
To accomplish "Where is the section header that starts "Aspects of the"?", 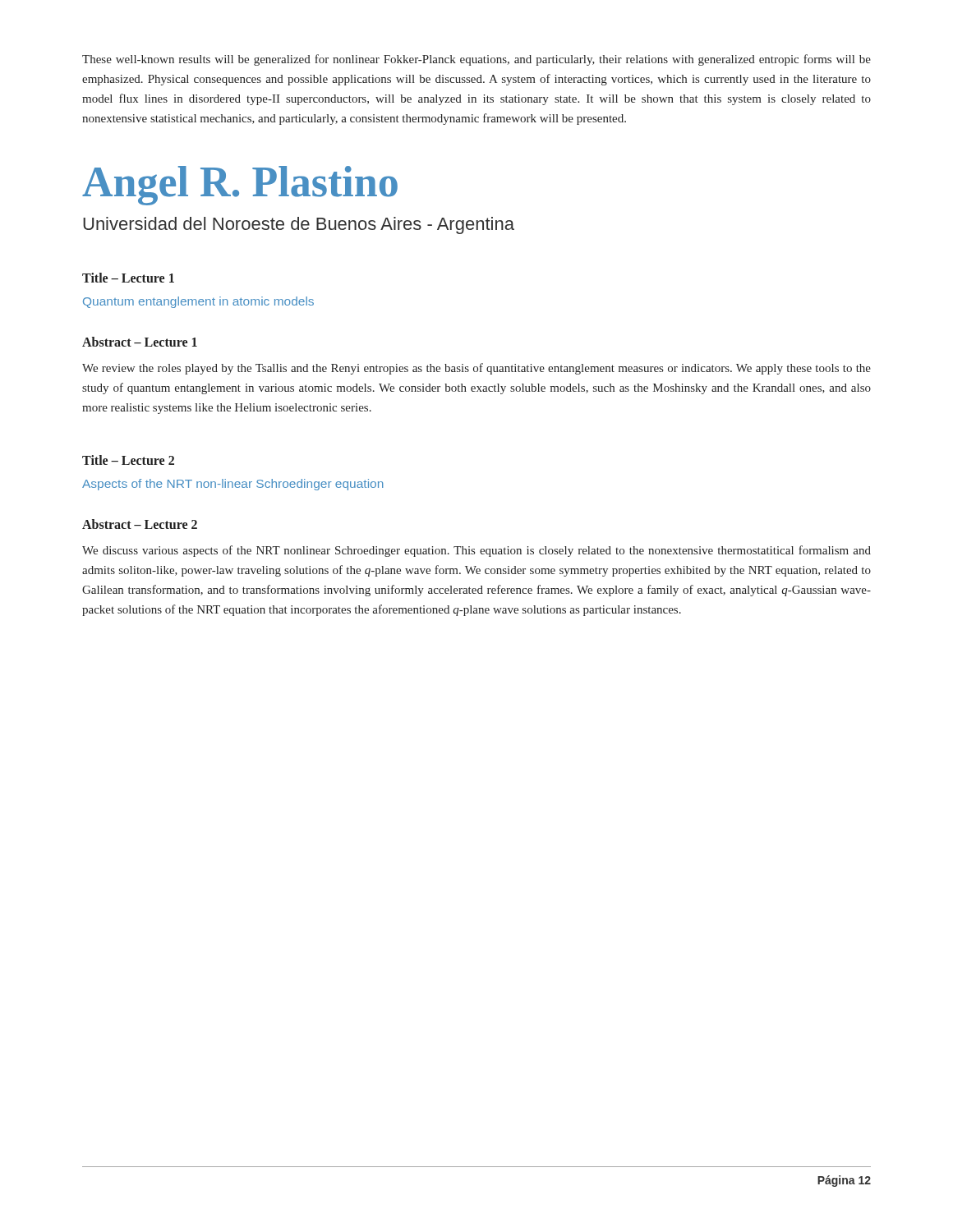I will pos(233,484).
